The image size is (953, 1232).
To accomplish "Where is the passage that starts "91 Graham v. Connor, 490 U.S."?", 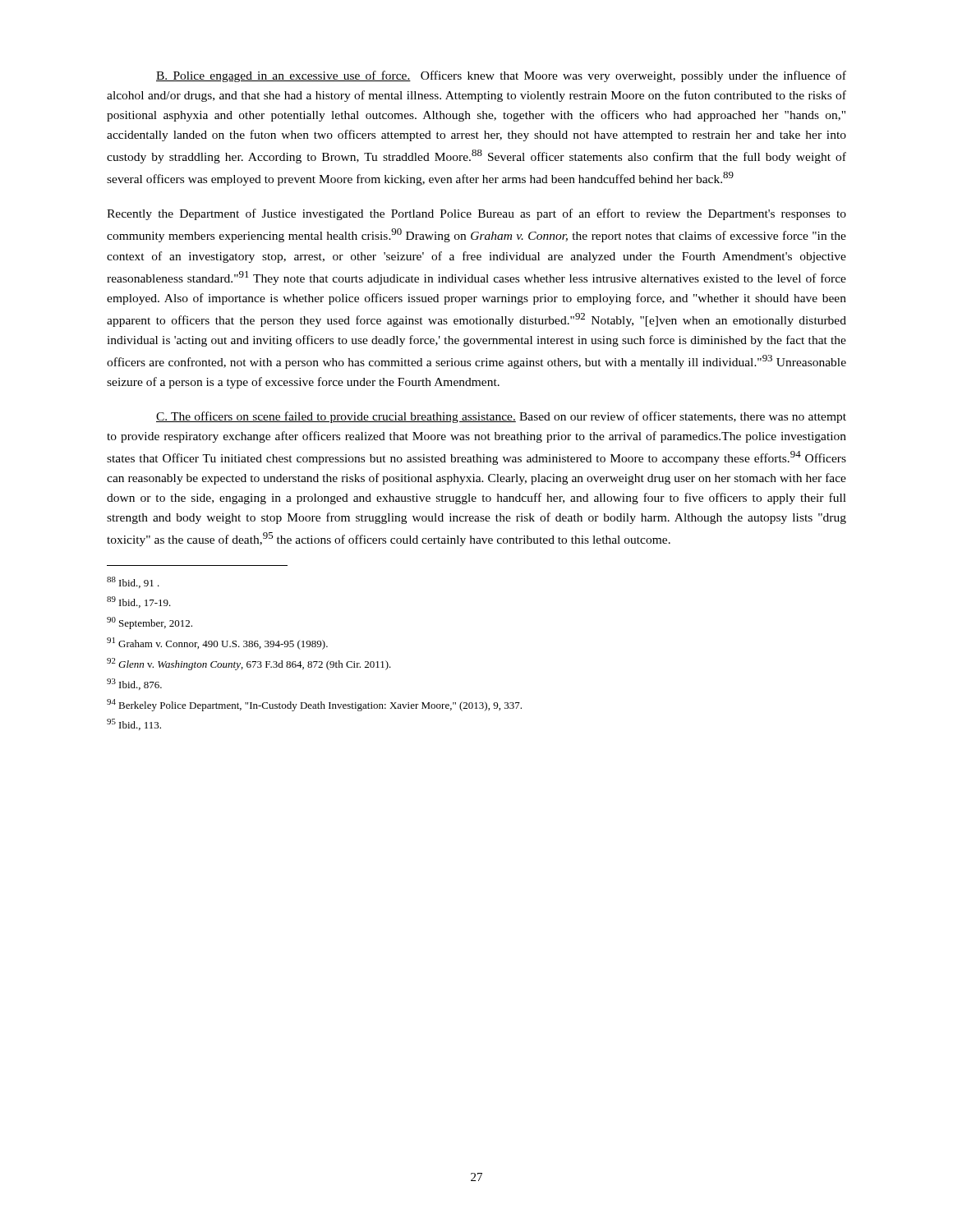I will pyautogui.click(x=218, y=642).
